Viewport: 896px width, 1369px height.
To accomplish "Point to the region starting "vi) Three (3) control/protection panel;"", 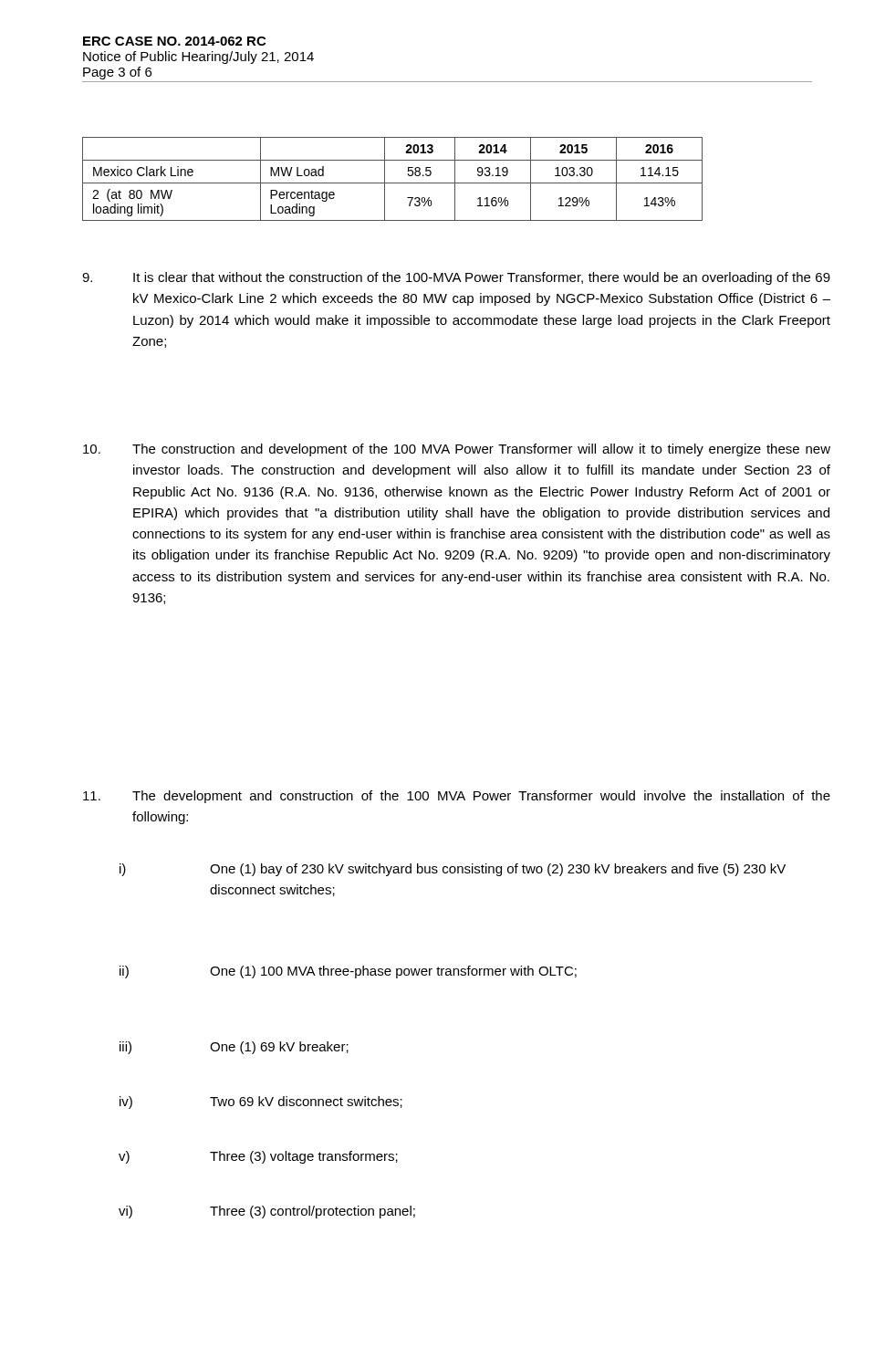I will point(267,1212).
